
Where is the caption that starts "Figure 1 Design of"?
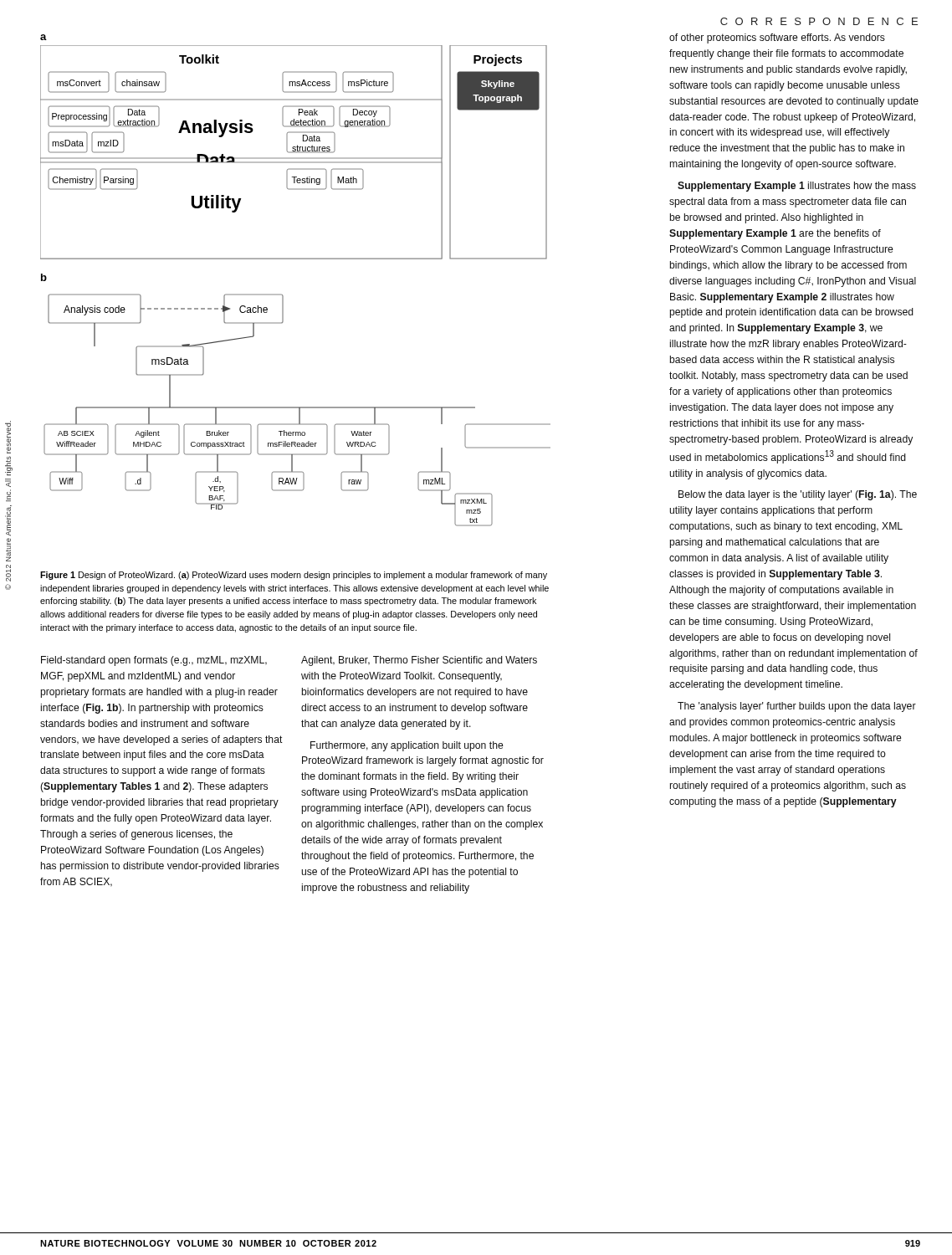click(x=295, y=601)
